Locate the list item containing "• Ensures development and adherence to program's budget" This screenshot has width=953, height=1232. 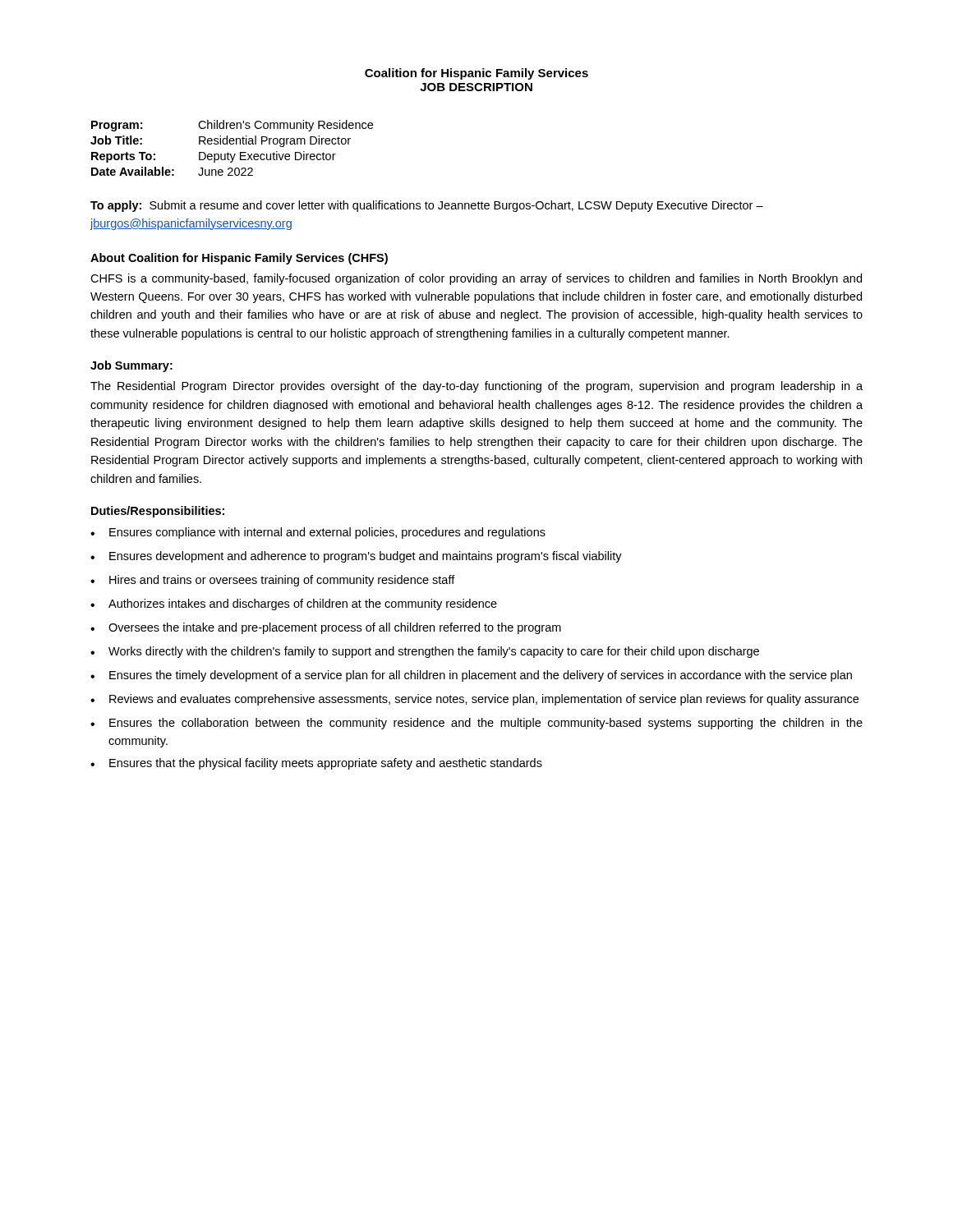476,558
